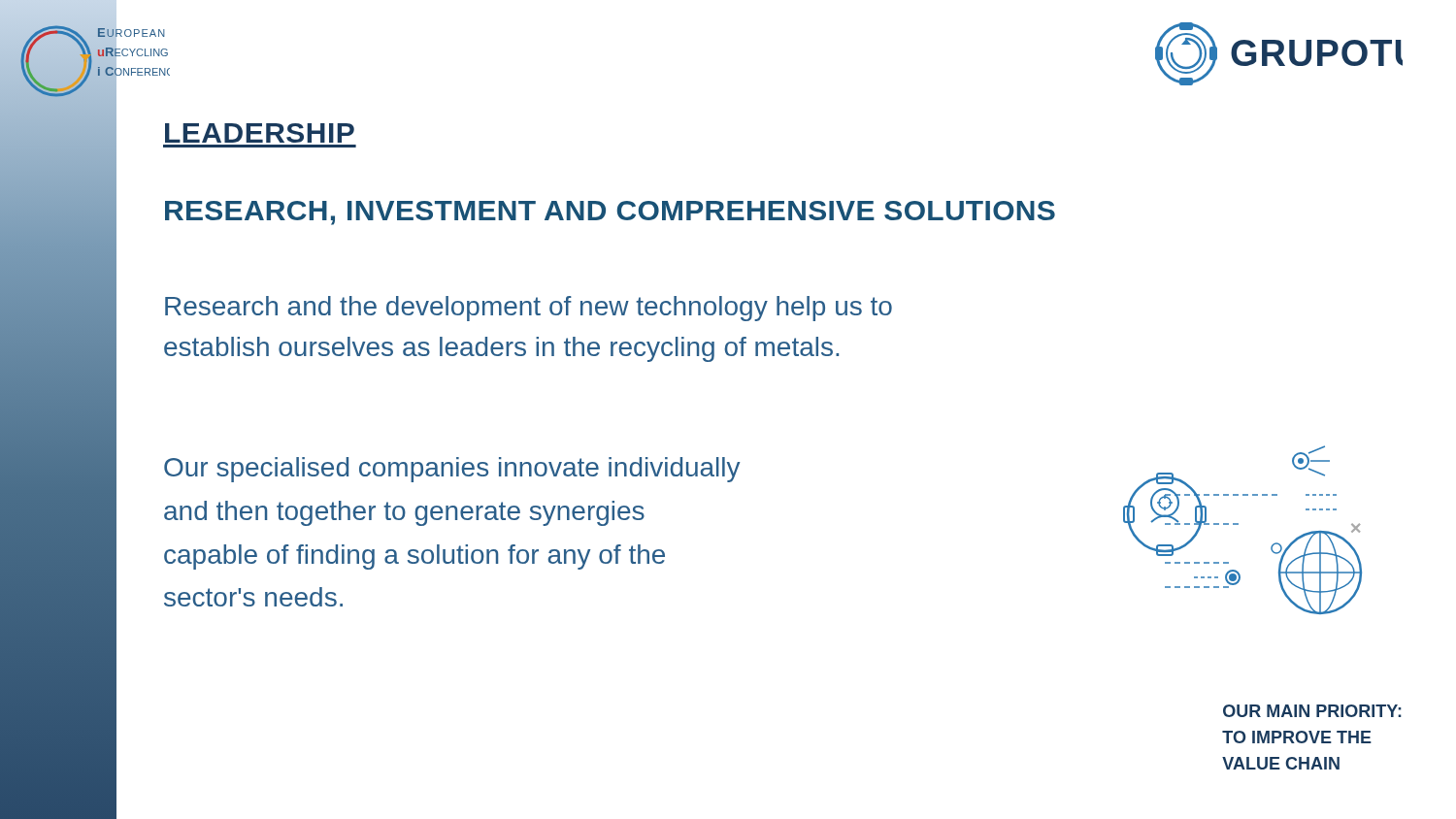The height and width of the screenshot is (819, 1456).
Task: Point to the region starting "Research and the development"
Action: 528,327
